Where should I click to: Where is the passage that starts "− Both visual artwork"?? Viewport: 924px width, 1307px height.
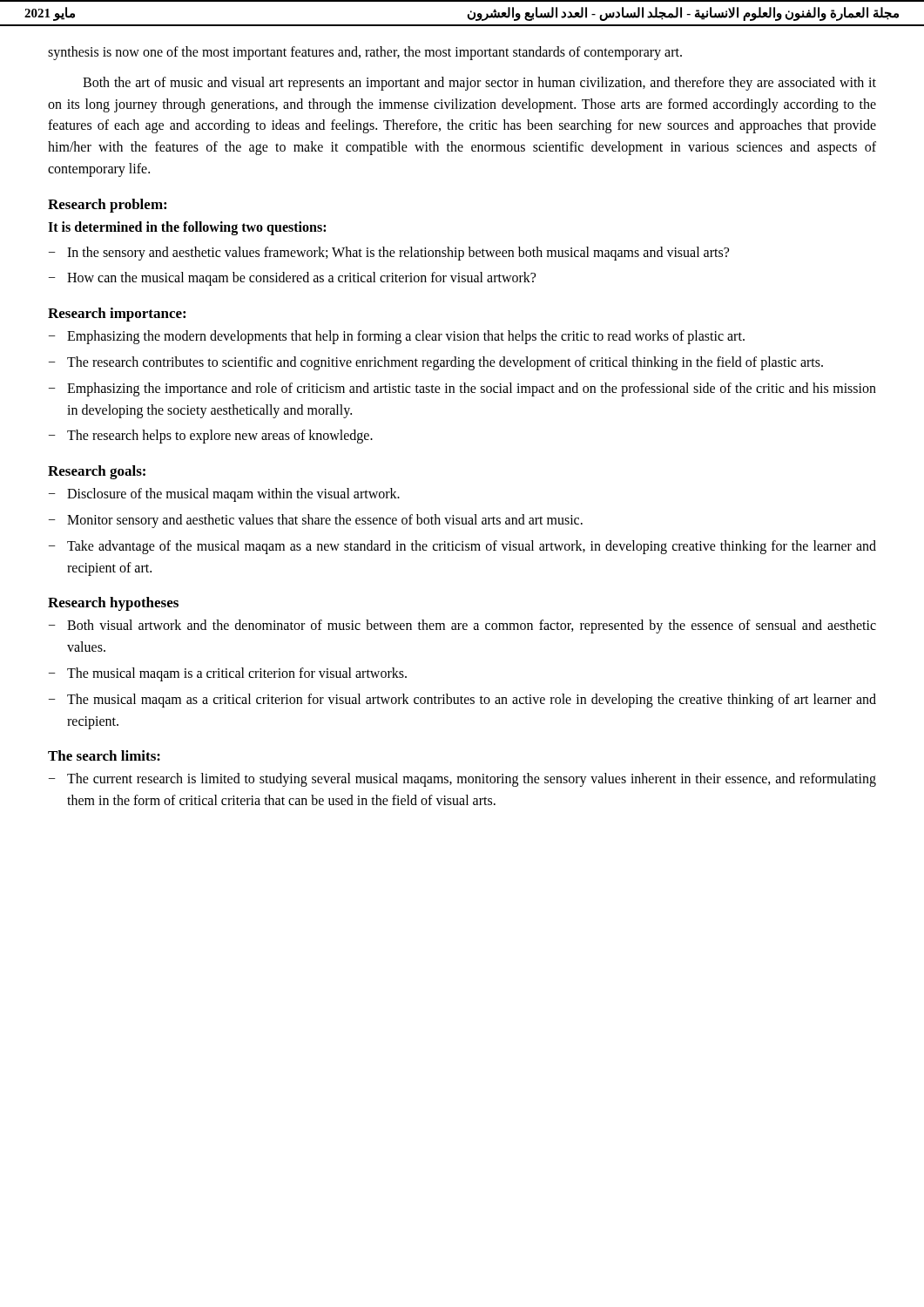[x=462, y=637]
